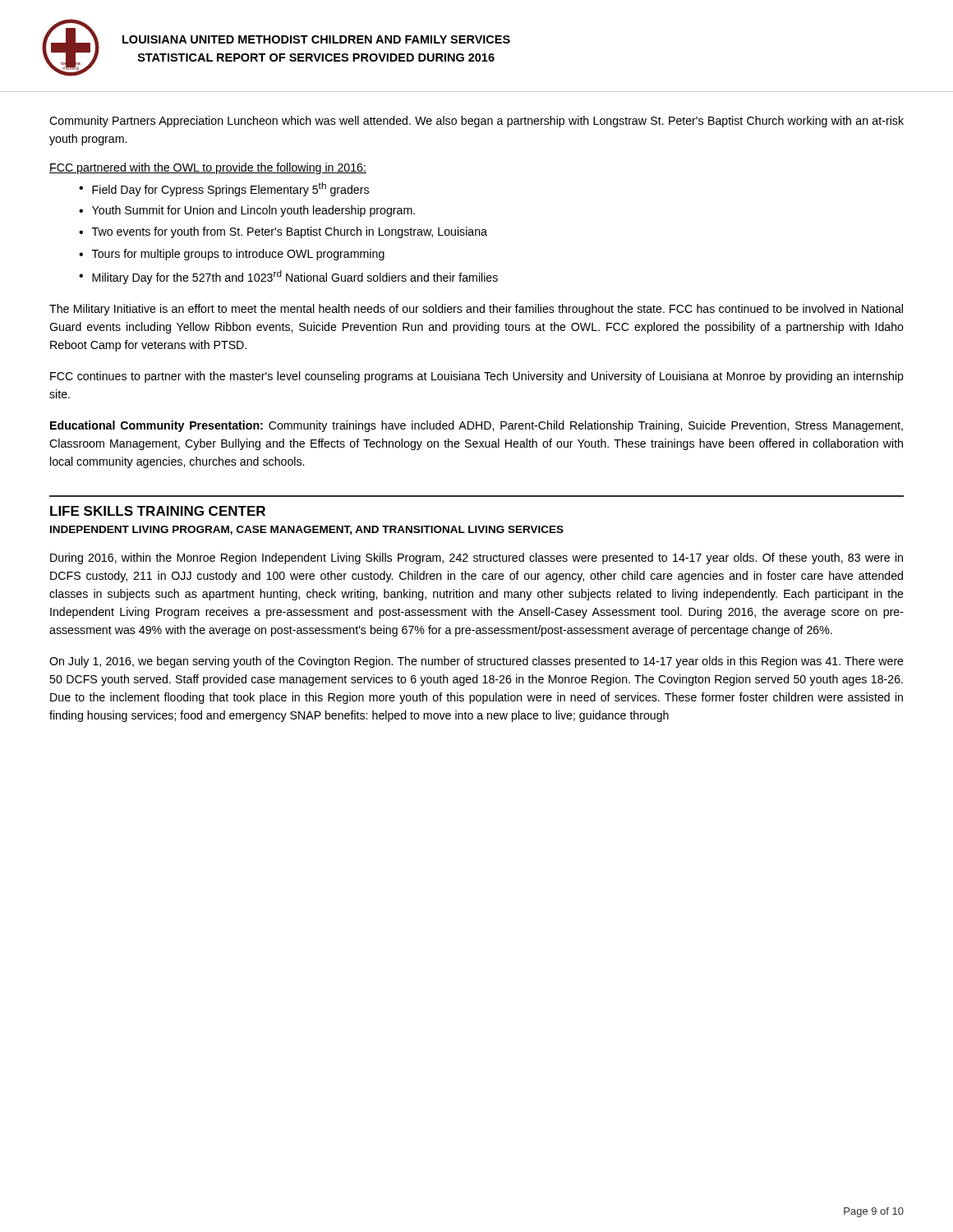
Task: Point to the text starting "• Military Day for the"
Action: click(289, 277)
